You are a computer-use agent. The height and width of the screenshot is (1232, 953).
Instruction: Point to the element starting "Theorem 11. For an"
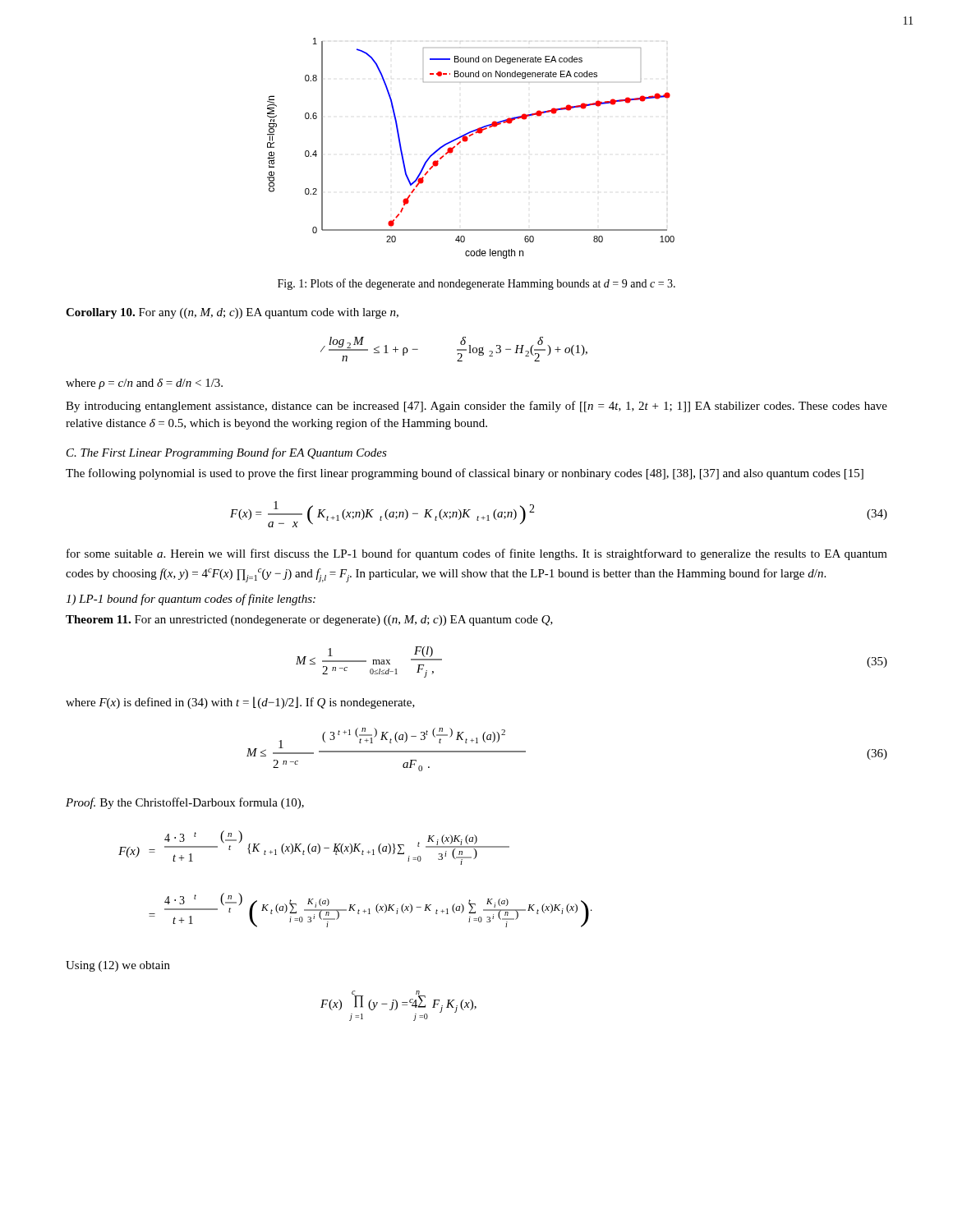309,619
